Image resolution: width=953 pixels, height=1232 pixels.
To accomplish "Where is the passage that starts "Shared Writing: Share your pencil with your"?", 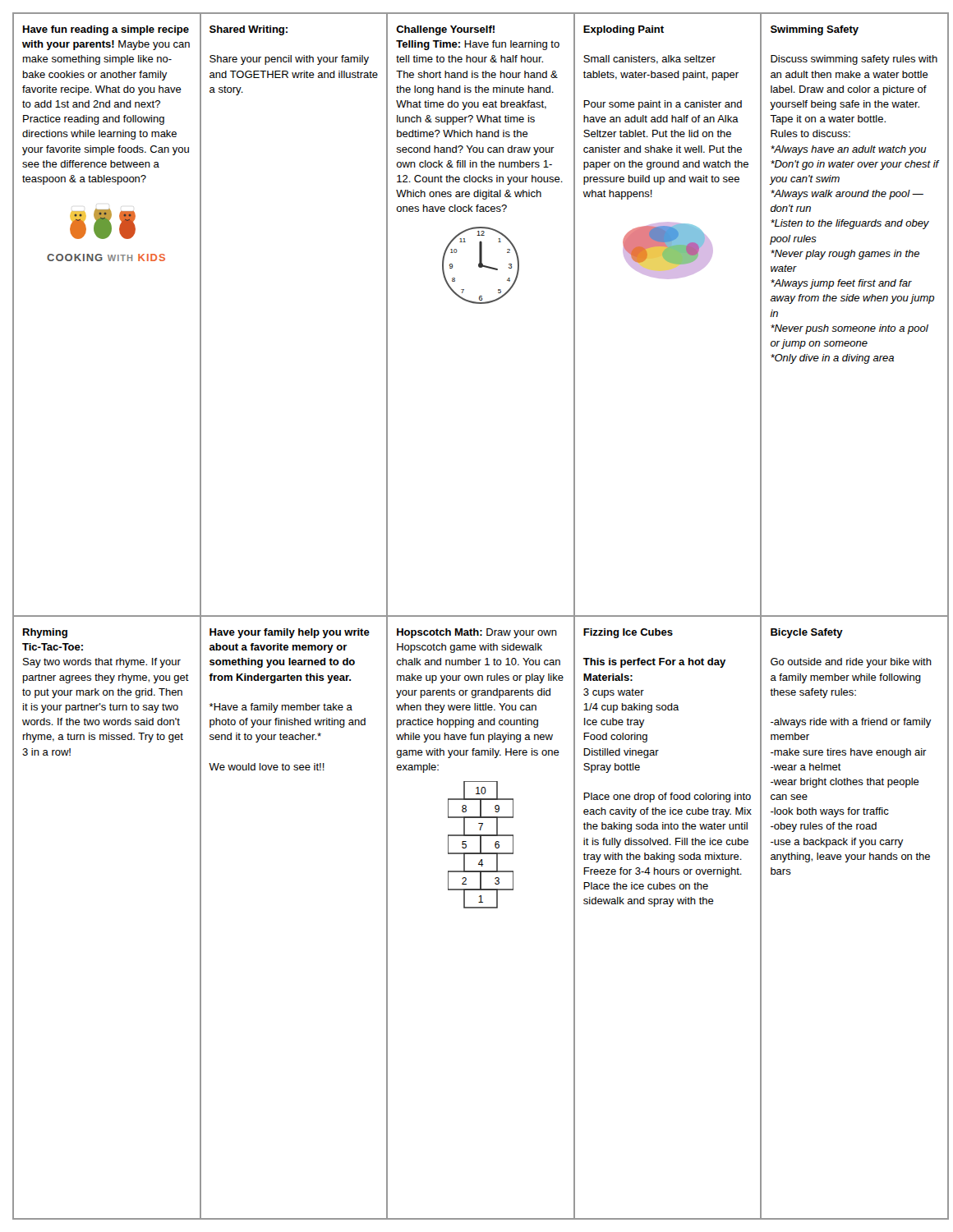I will pos(294,59).
